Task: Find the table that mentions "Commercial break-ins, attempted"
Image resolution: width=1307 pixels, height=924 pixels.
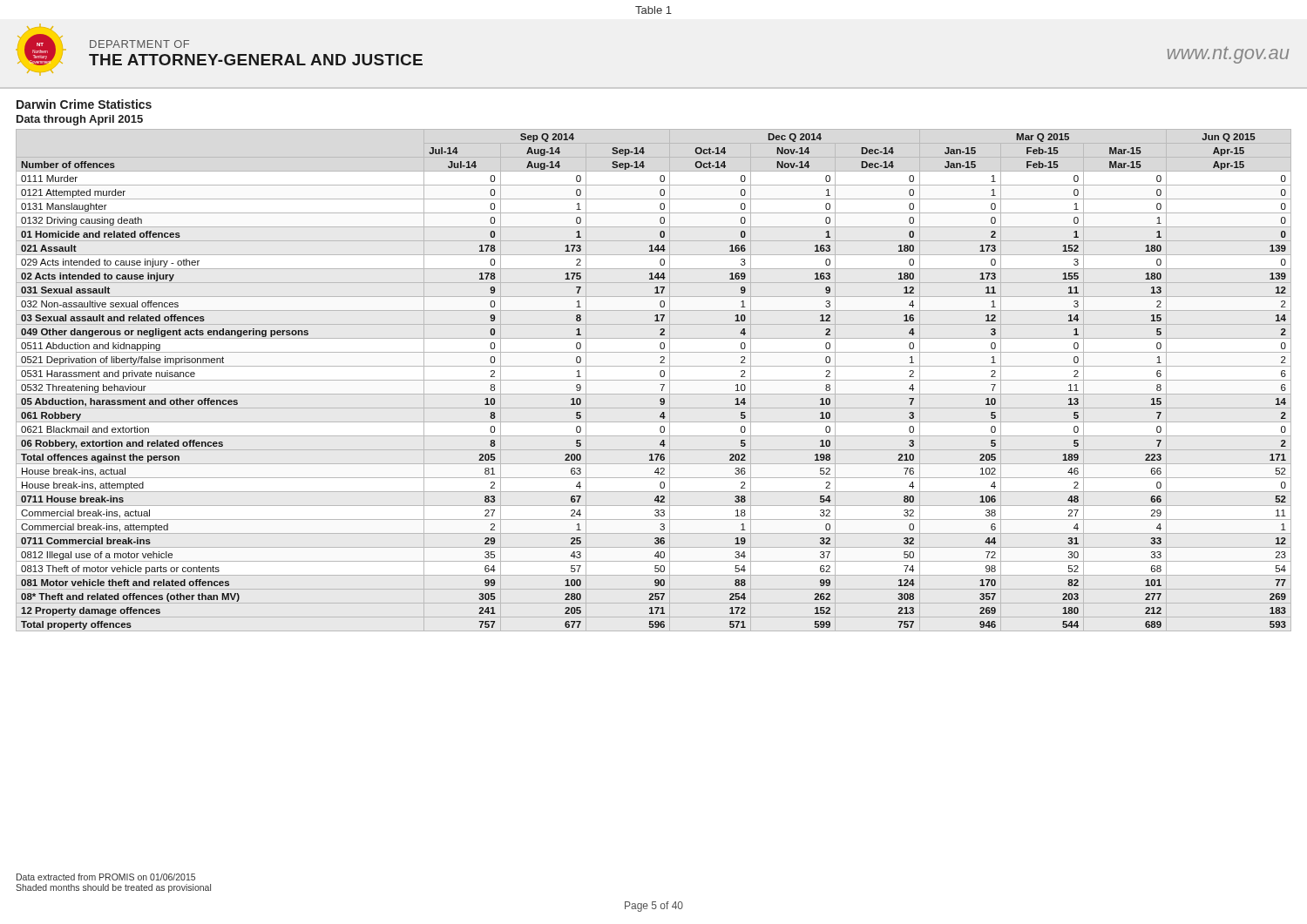Action: (654, 380)
